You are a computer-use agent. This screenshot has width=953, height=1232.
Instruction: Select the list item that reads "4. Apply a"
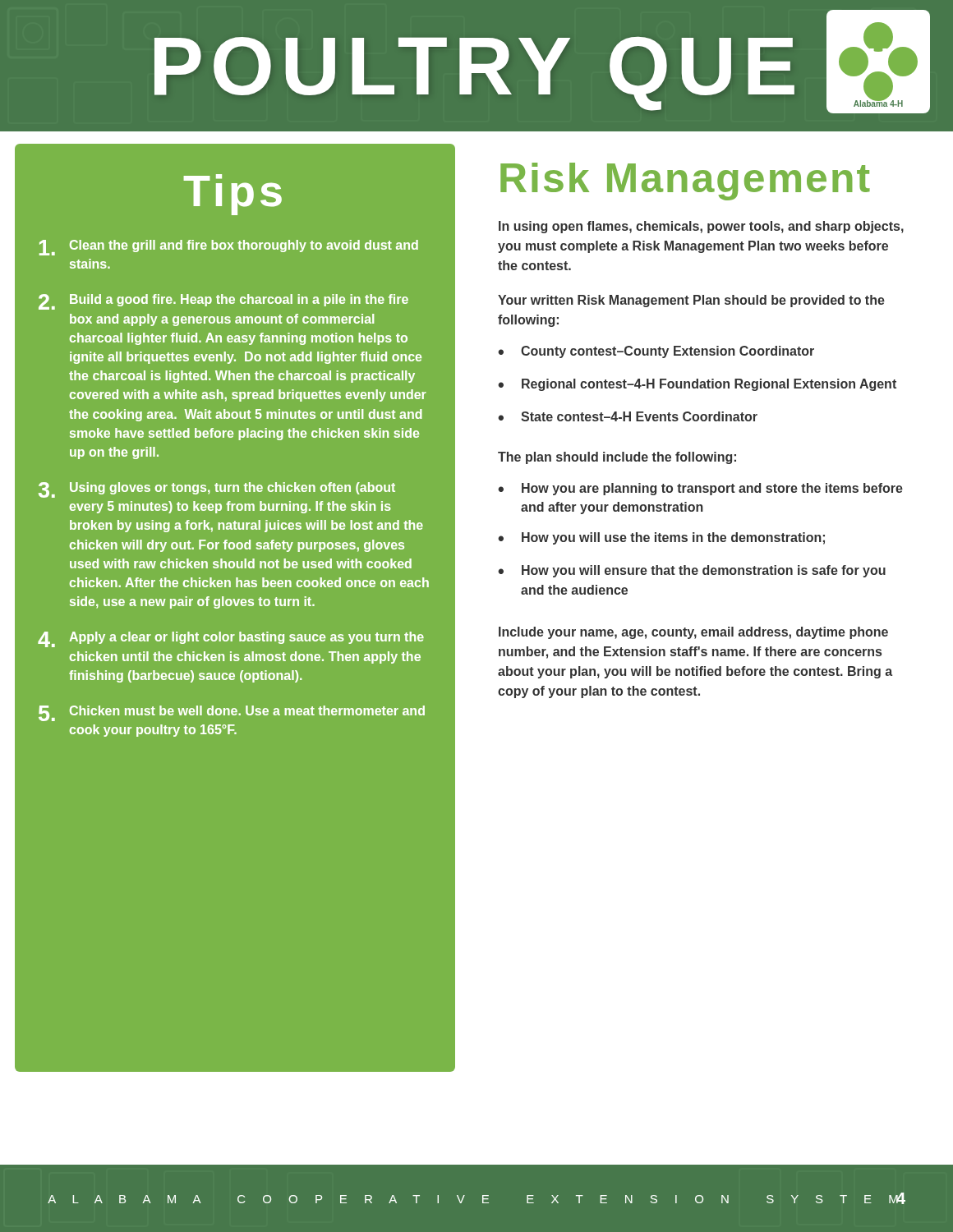click(235, 656)
